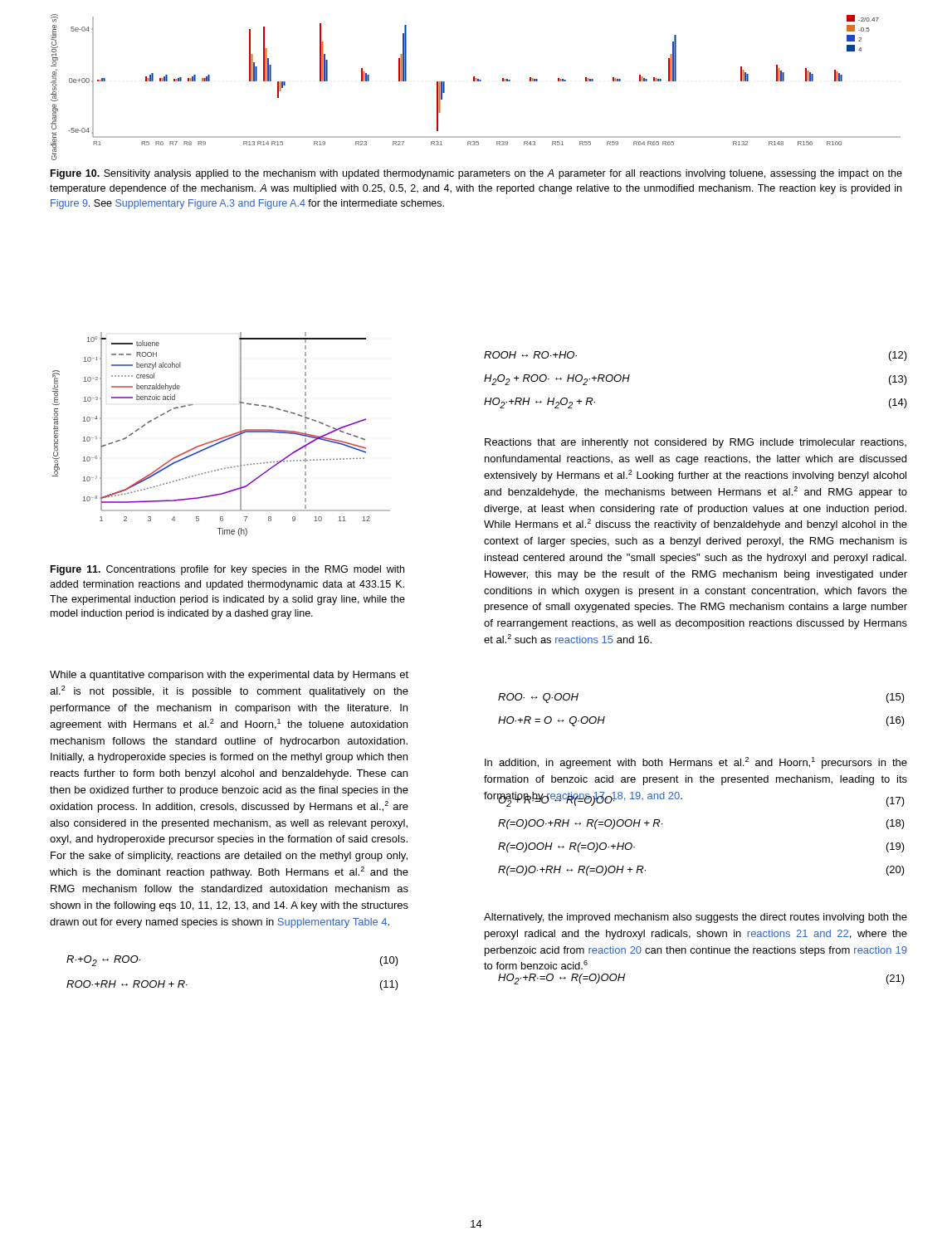Locate the bar chart
This screenshot has height=1245, width=952.
pos(477,85)
